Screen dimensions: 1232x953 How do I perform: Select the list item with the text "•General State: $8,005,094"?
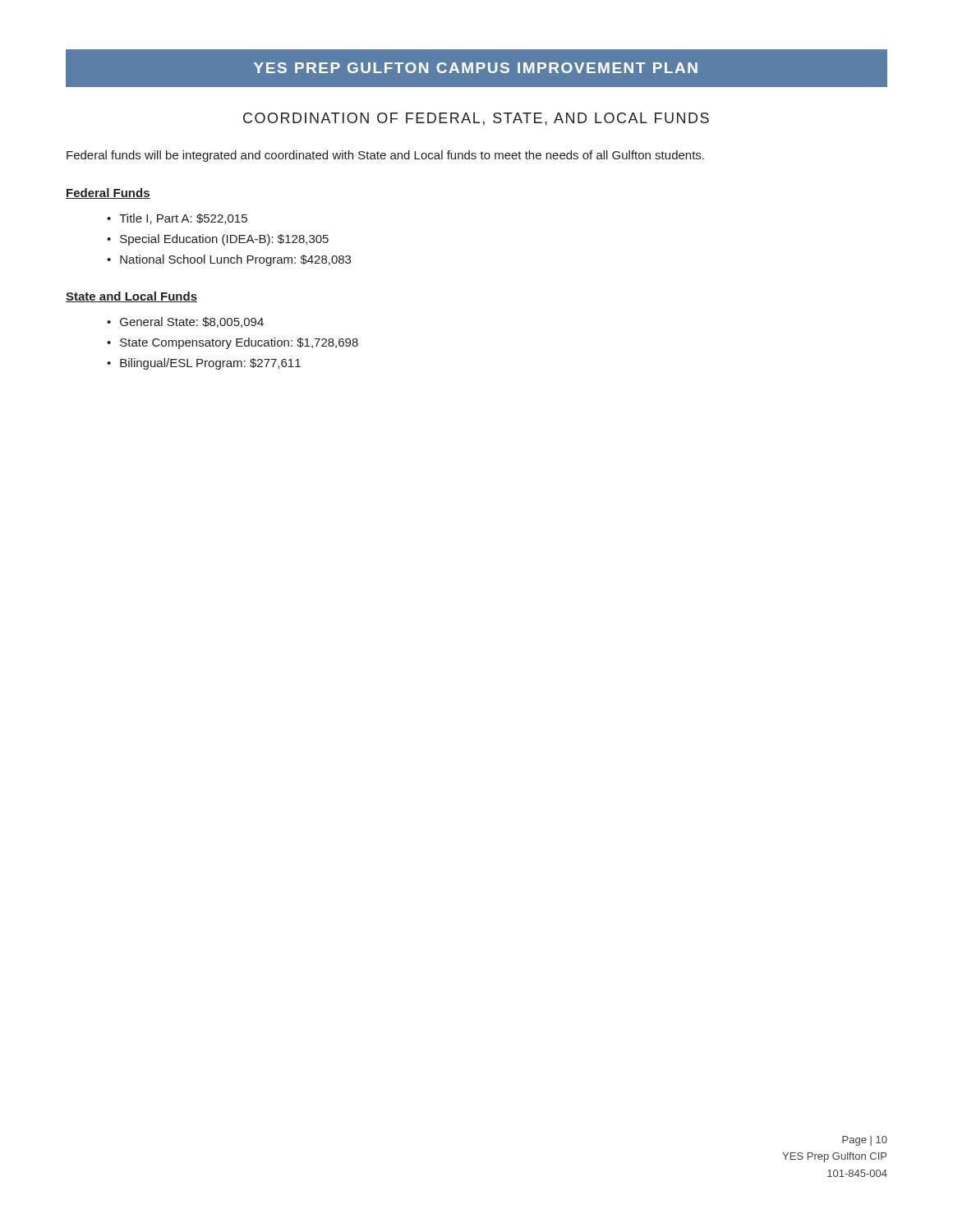coord(185,322)
